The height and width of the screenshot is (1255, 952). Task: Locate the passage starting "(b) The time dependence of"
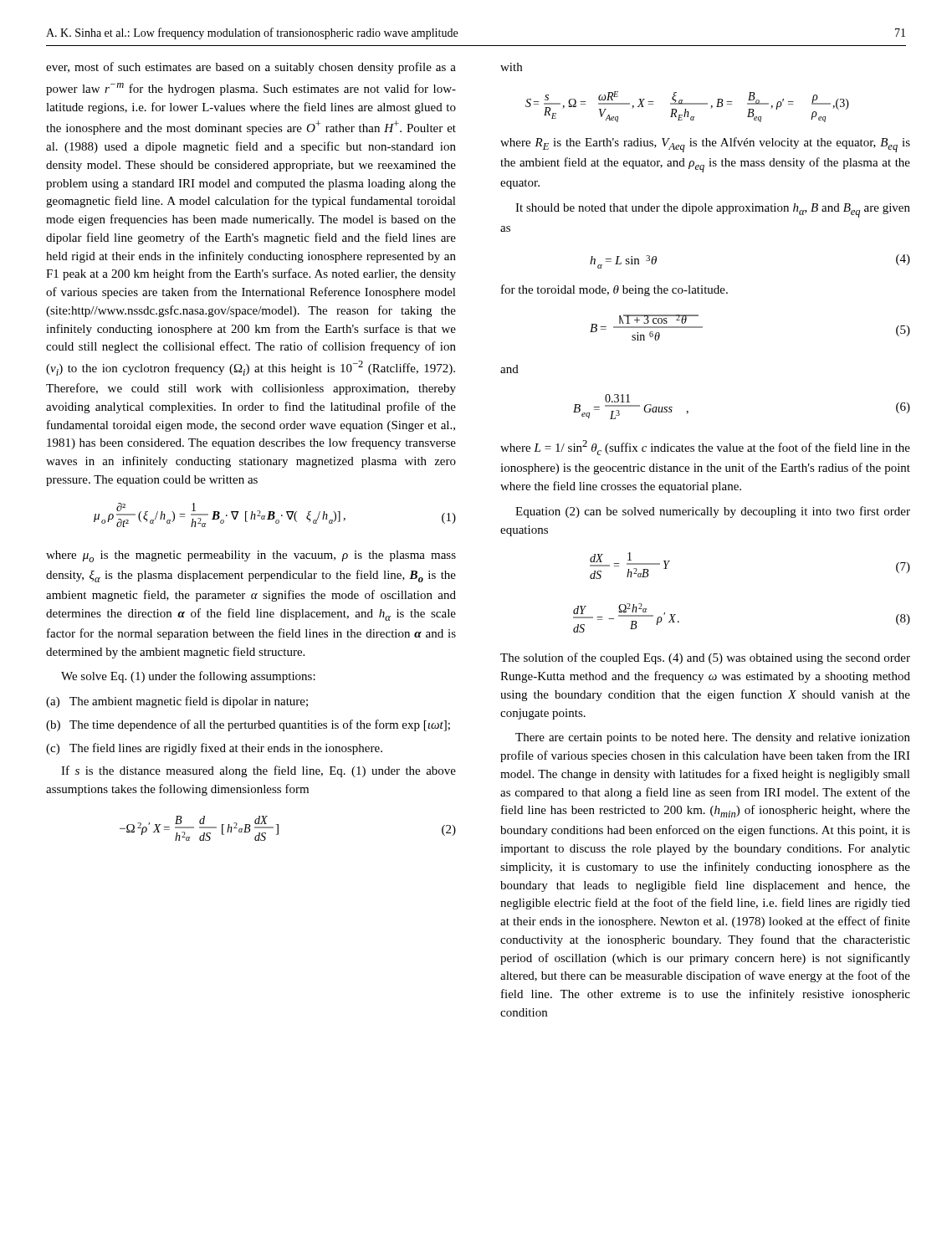pyautogui.click(x=251, y=725)
